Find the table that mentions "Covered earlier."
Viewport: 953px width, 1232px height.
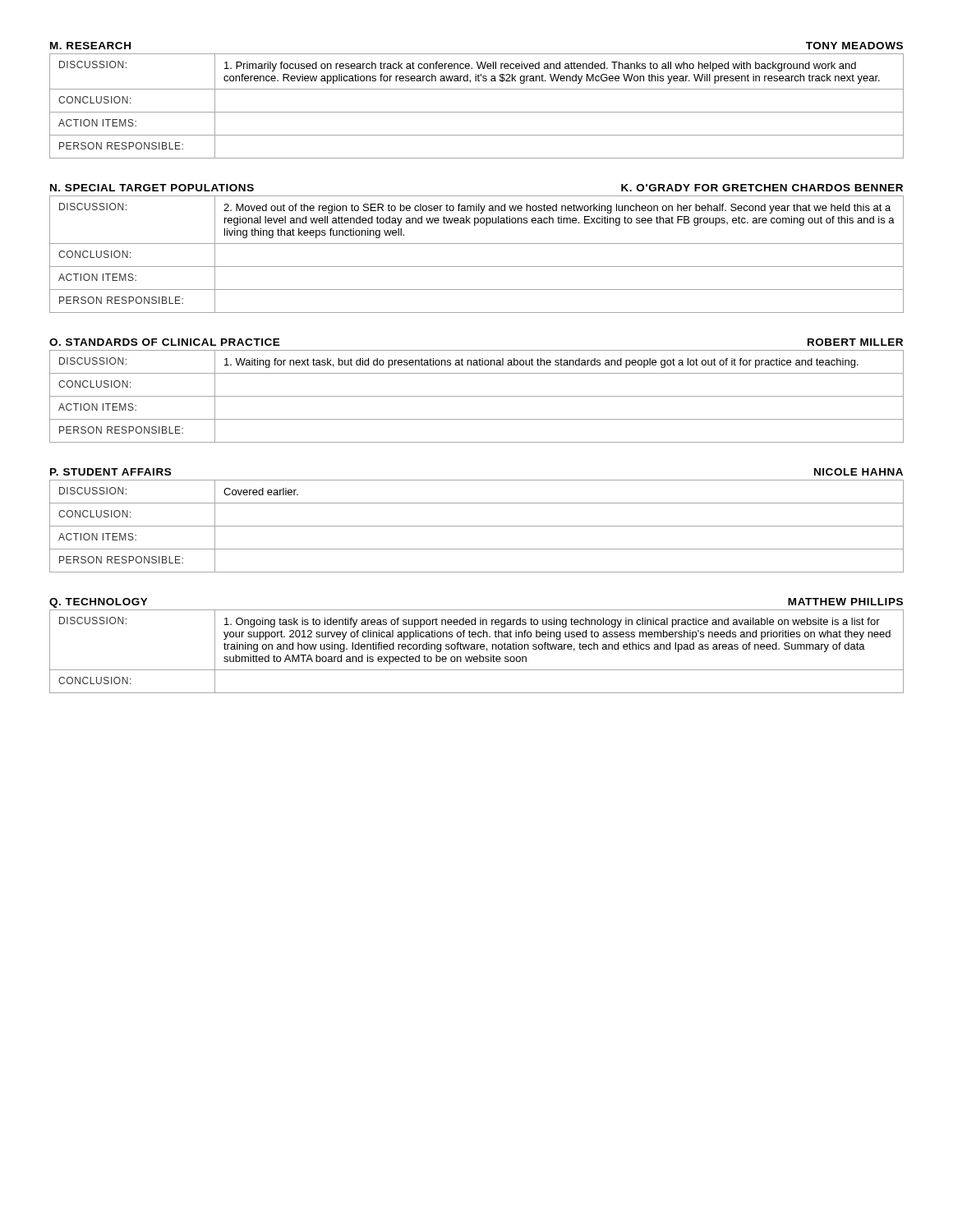coord(476,526)
